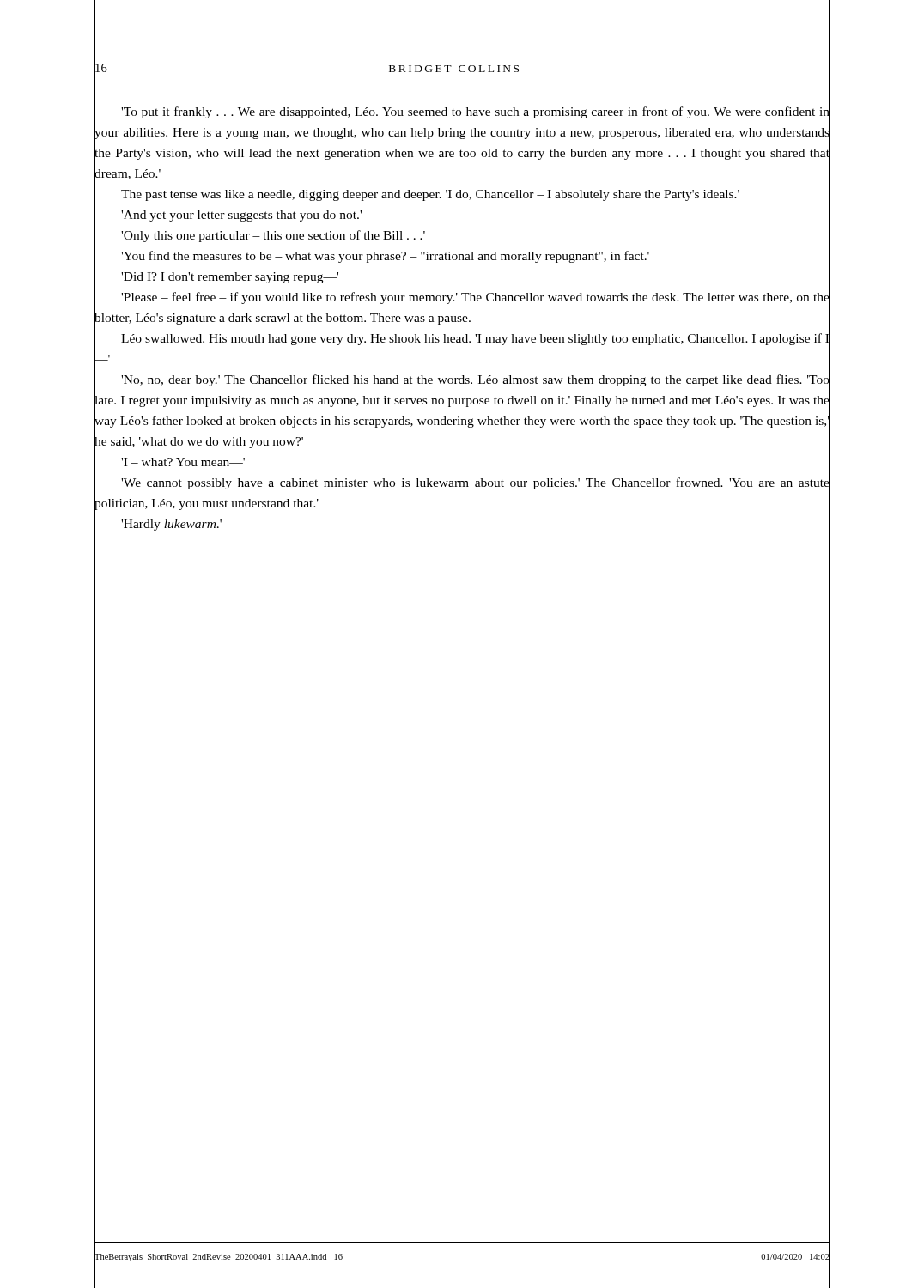Locate the element starting "'No, no, dear boy.' The Chancellor flicked"
The height and width of the screenshot is (1288, 924).
(462, 411)
